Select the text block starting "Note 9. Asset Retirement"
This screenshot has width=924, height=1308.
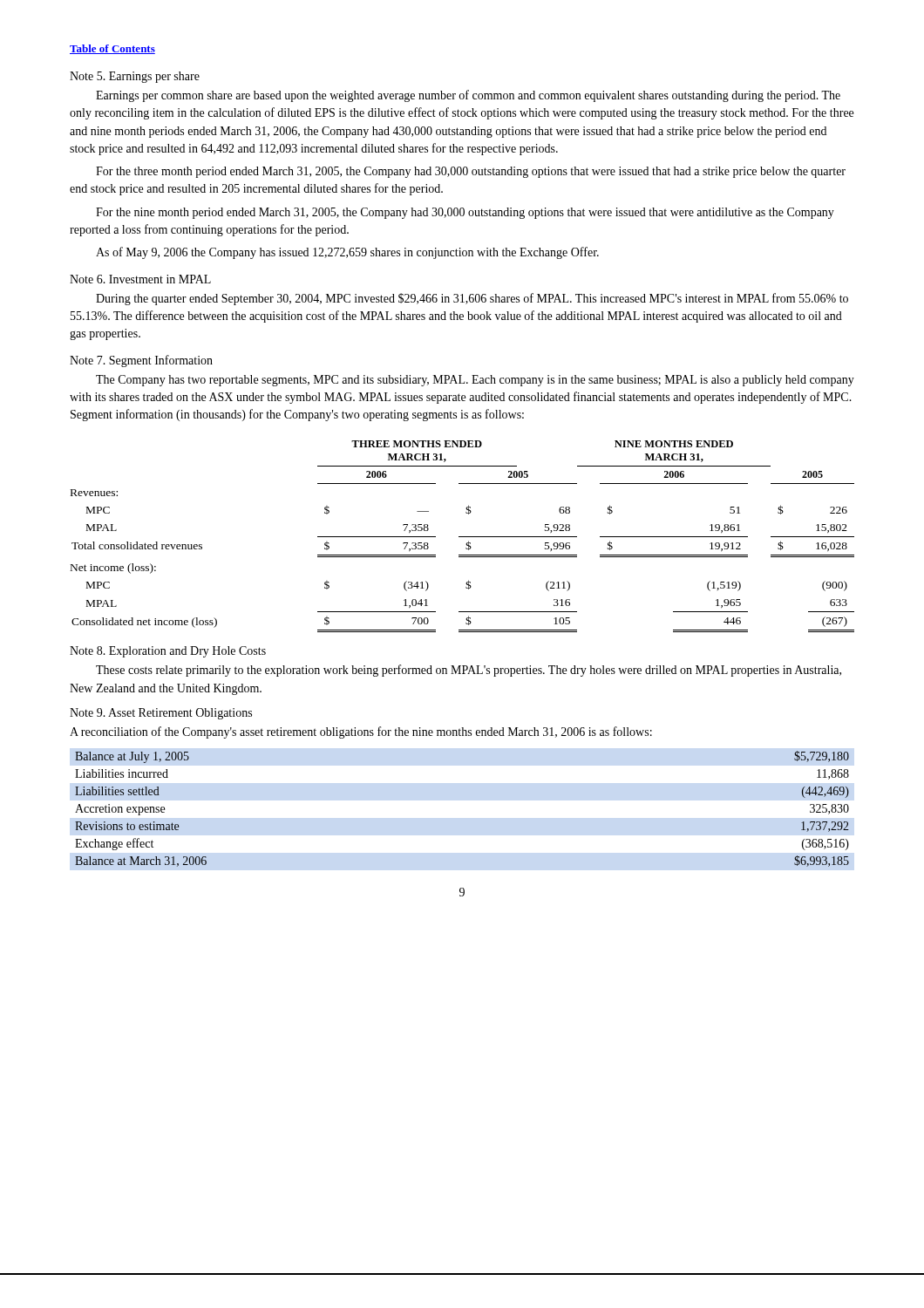coord(161,713)
